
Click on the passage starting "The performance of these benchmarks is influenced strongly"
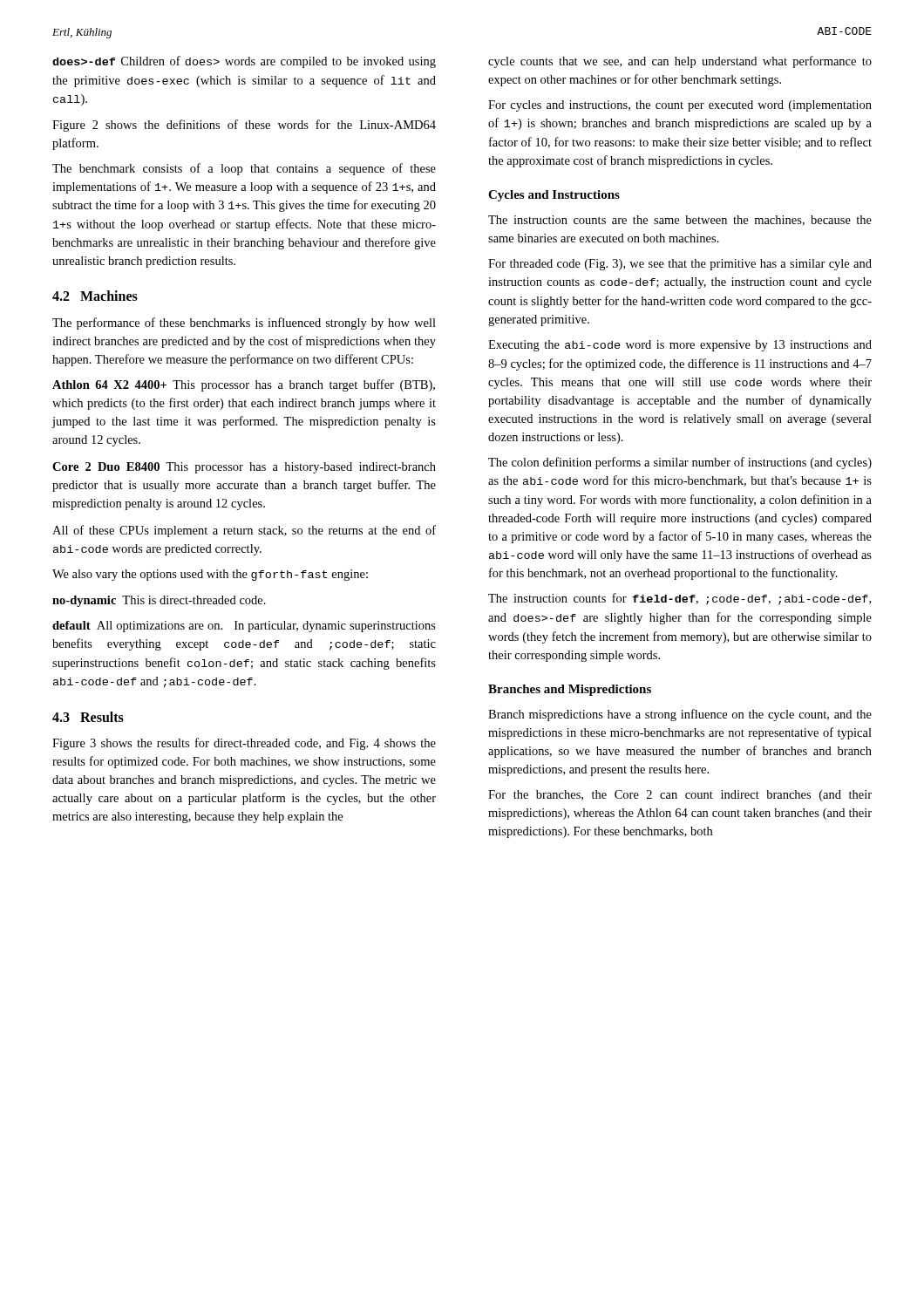click(244, 341)
